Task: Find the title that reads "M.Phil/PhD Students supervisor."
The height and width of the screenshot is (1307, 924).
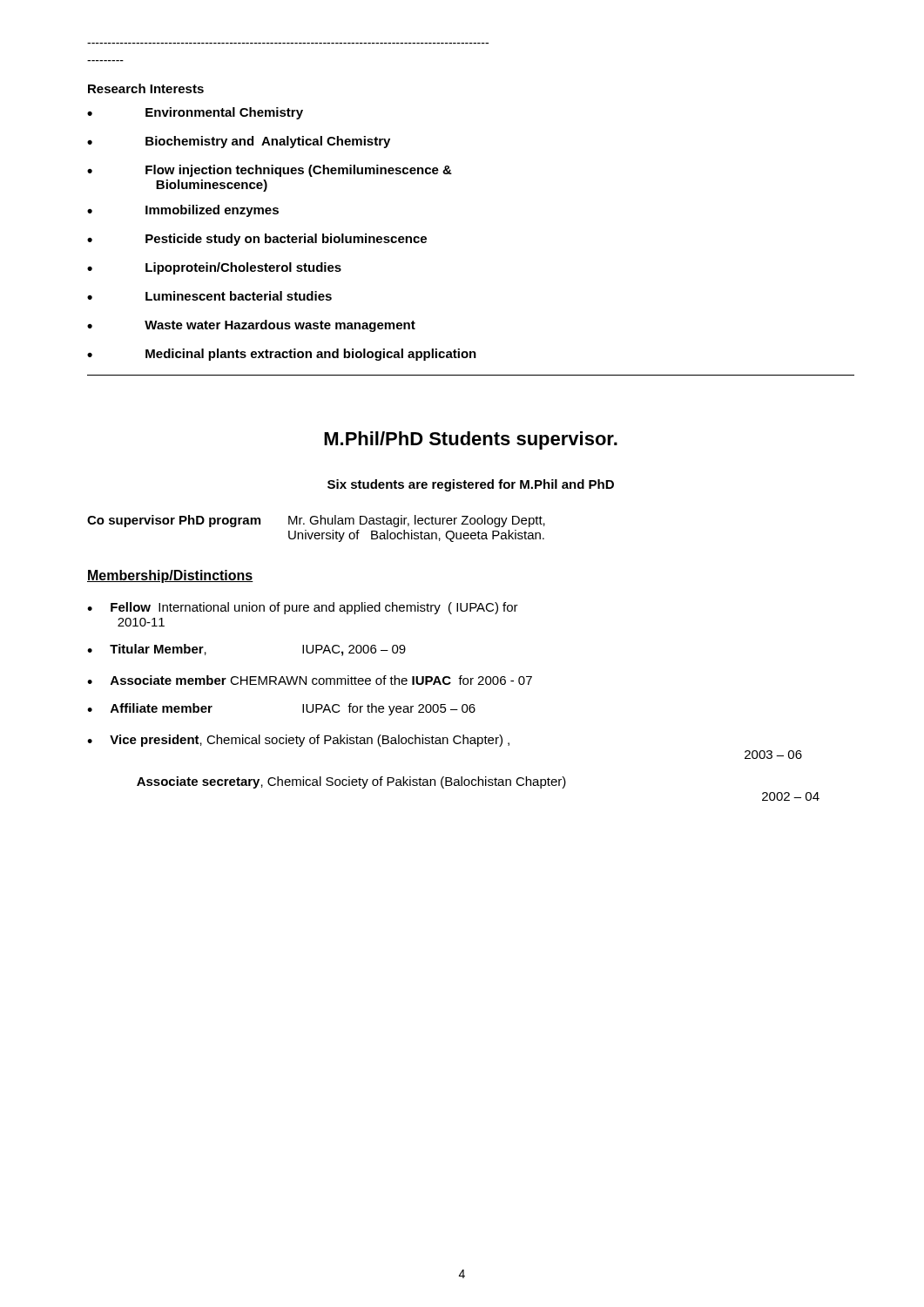Action: pyautogui.click(x=471, y=439)
